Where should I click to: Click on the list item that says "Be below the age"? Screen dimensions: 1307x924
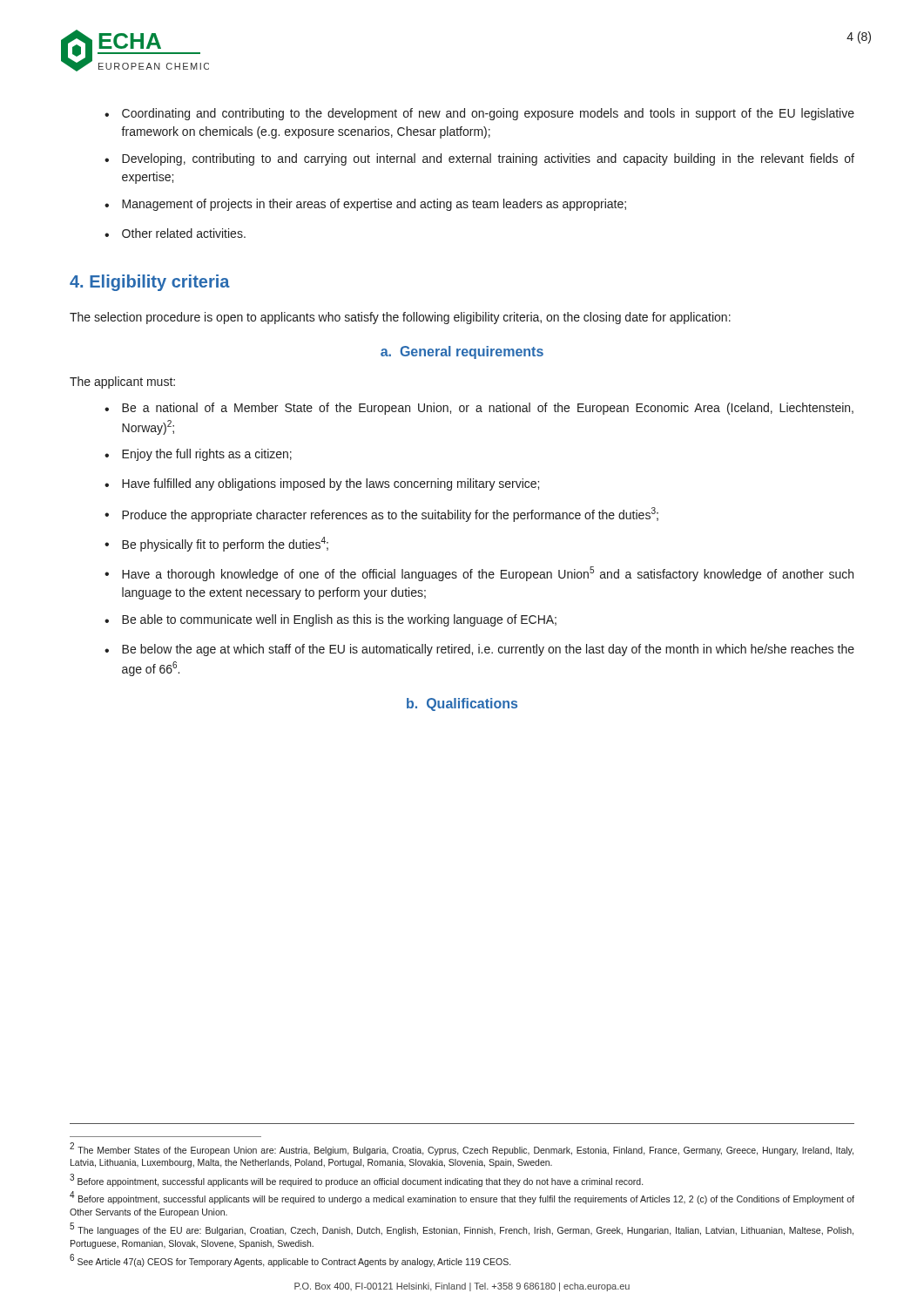tap(488, 660)
